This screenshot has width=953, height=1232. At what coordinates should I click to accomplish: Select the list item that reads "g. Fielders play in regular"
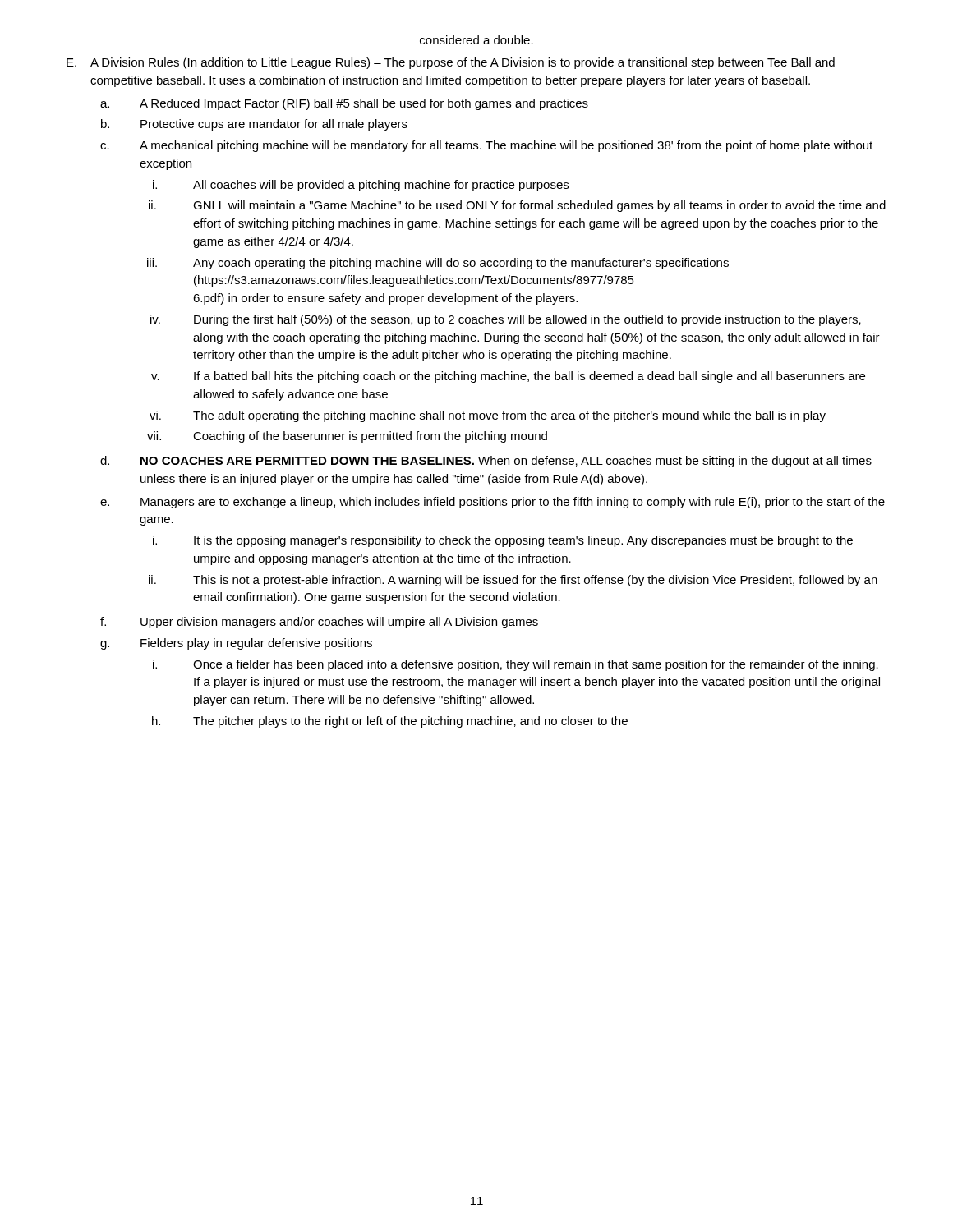click(236, 643)
